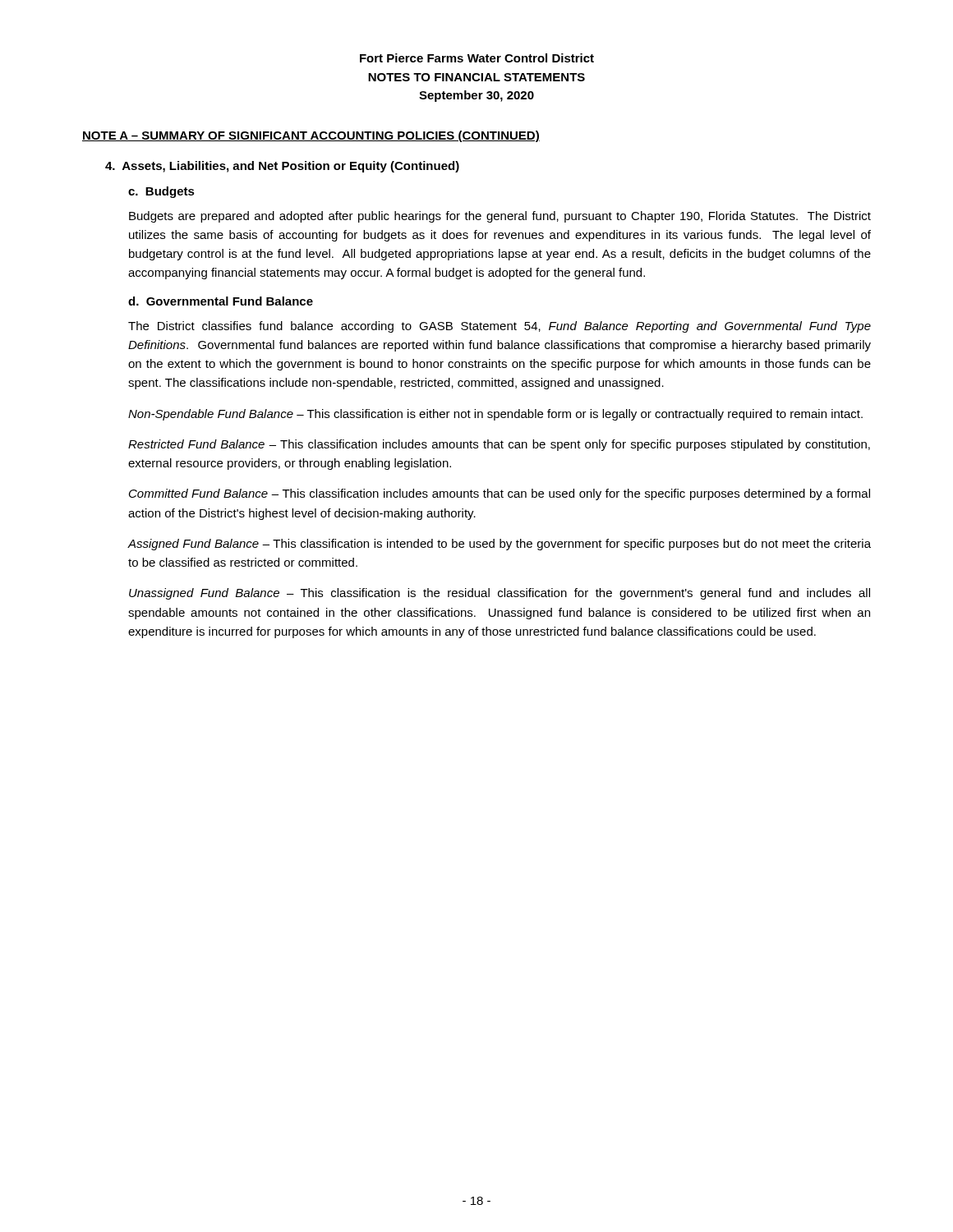This screenshot has height=1232, width=953.
Task: Select the block starting "d. Governmental Fund Balance"
Action: (x=221, y=301)
